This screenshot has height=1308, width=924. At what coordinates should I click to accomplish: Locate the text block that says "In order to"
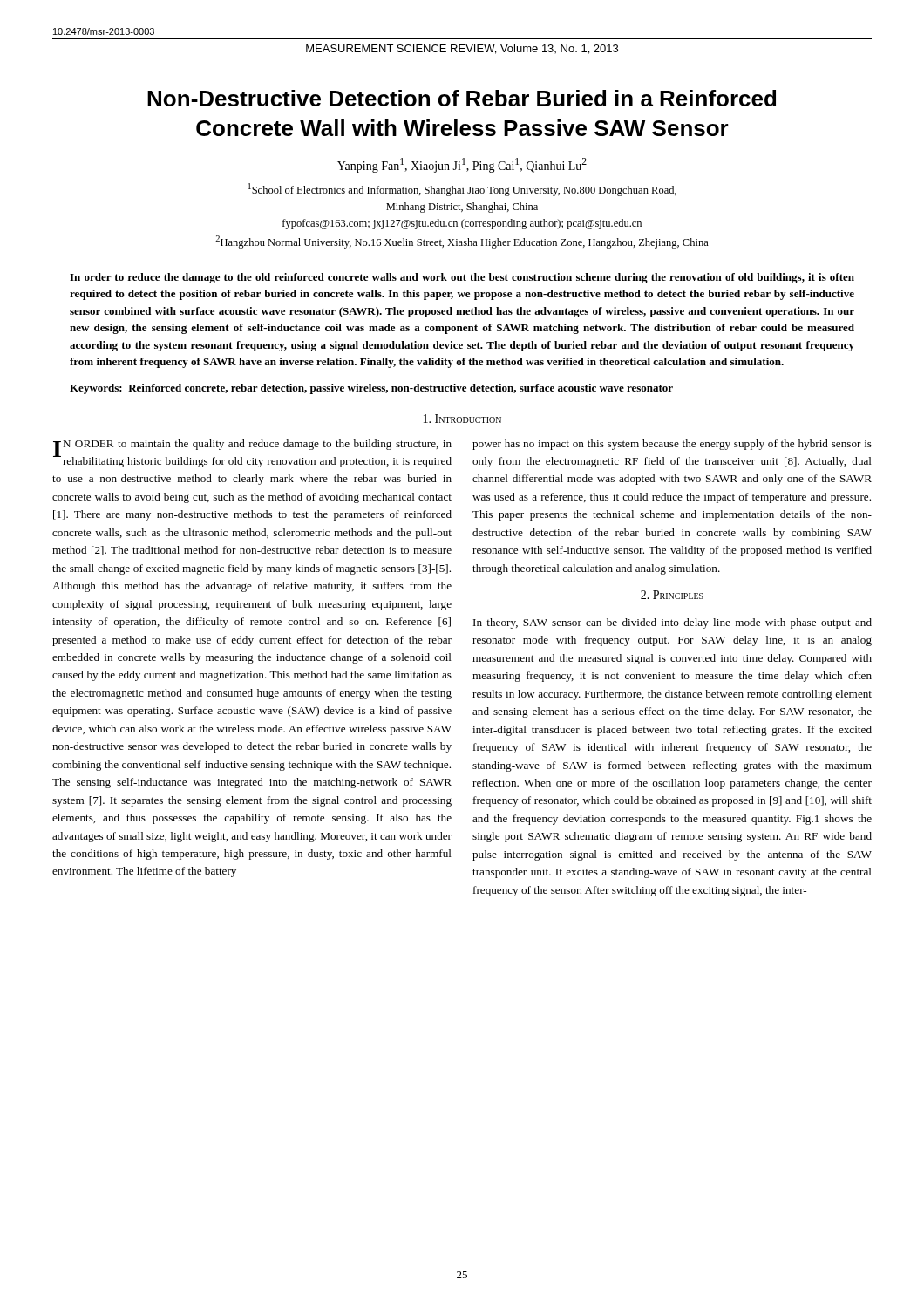click(462, 319)
